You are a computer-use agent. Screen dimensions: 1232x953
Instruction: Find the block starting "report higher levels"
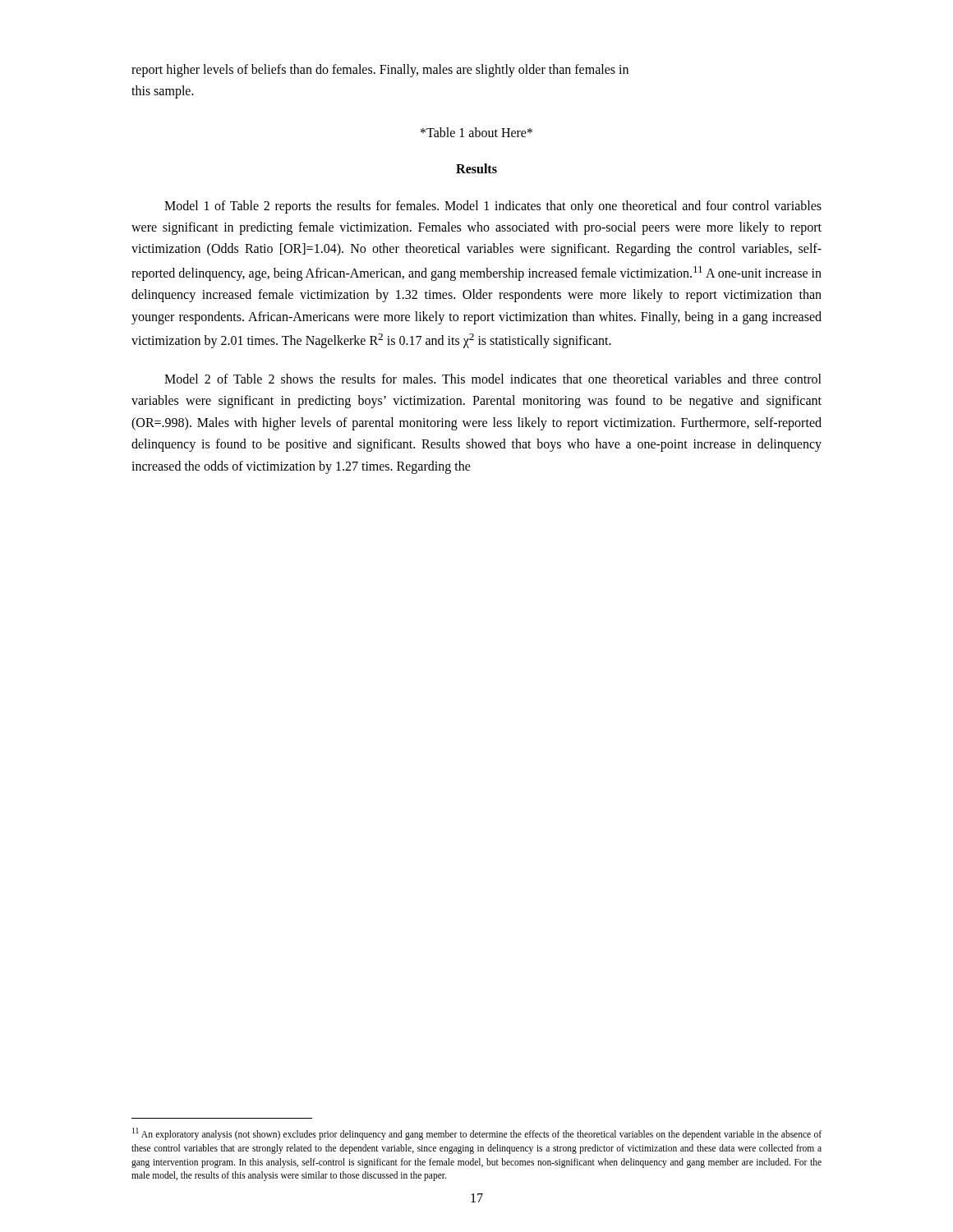click(x=476, y=81)
